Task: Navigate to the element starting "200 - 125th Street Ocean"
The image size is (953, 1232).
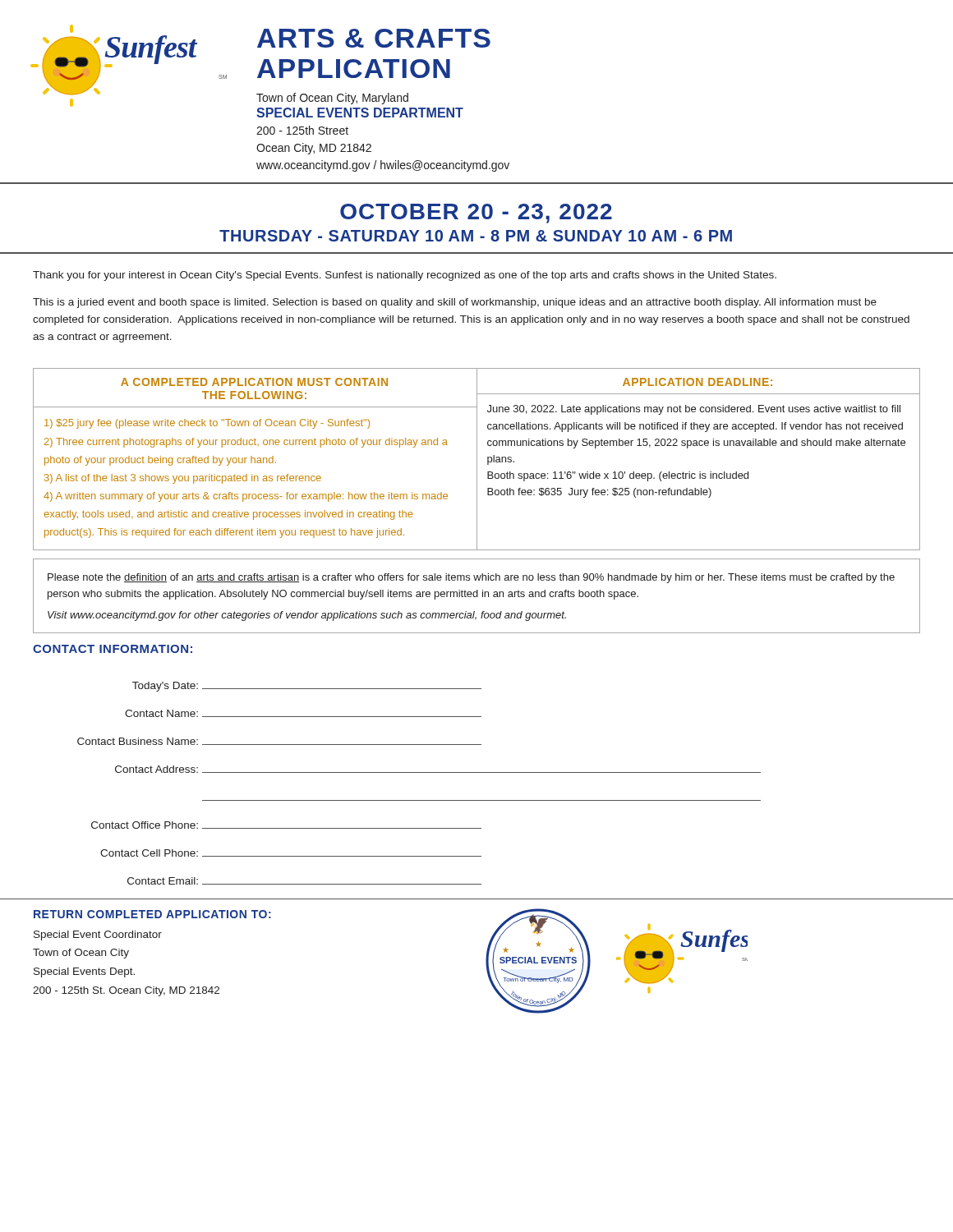Action: coord(302,130)
